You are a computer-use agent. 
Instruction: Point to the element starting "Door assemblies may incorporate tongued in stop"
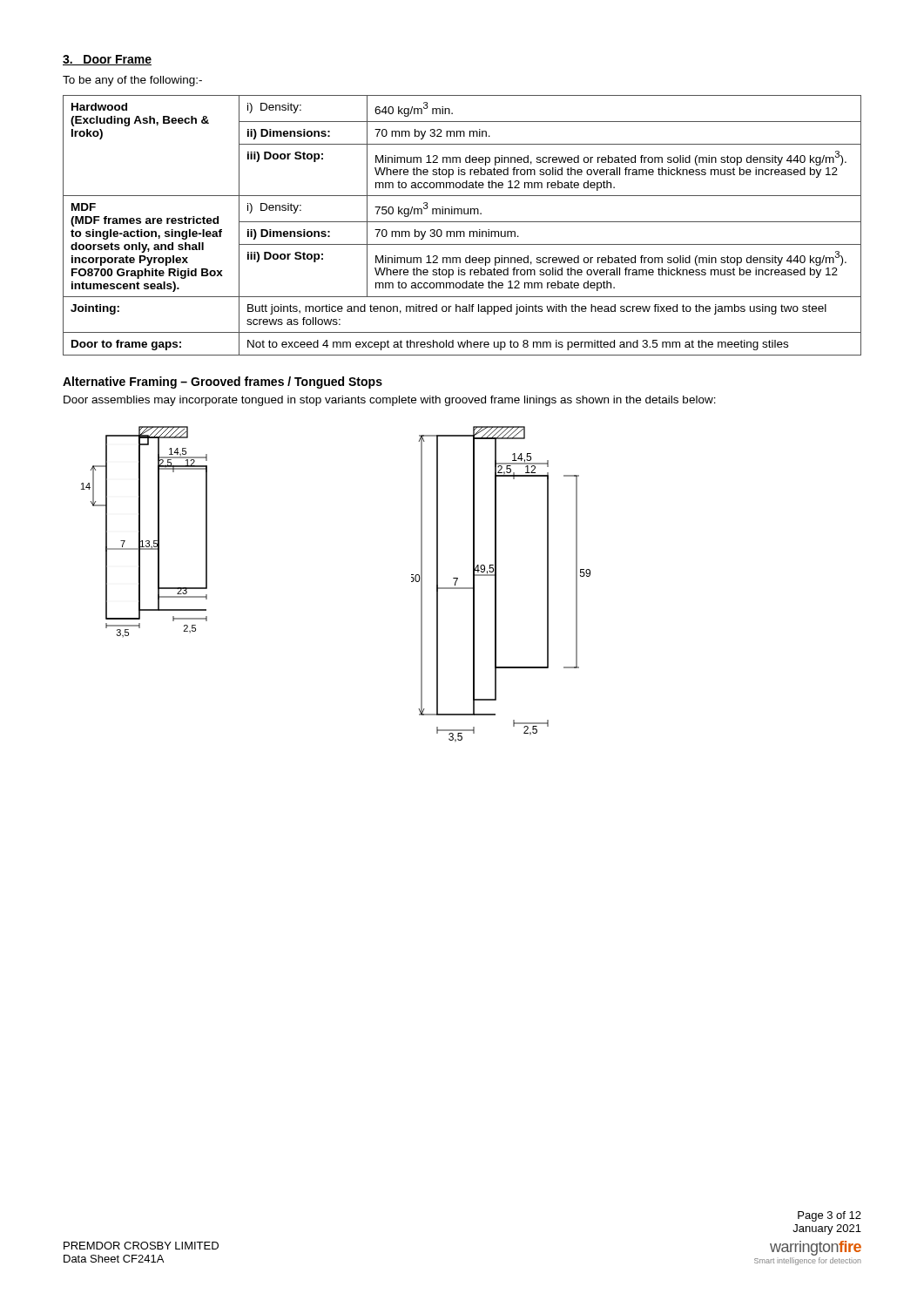pos(389,400)
